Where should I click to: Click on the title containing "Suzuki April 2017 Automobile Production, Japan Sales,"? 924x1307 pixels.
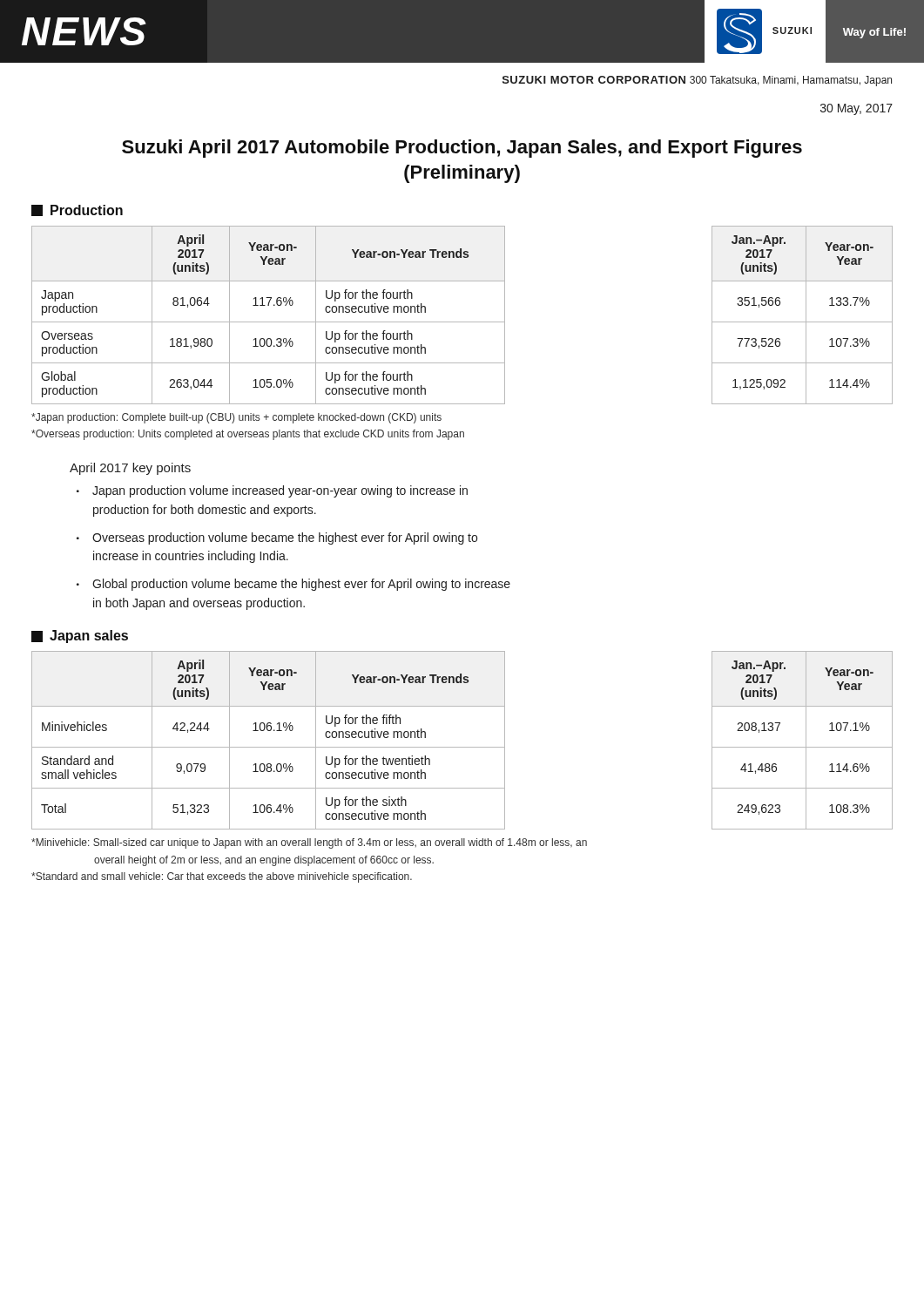coord(462,159)
